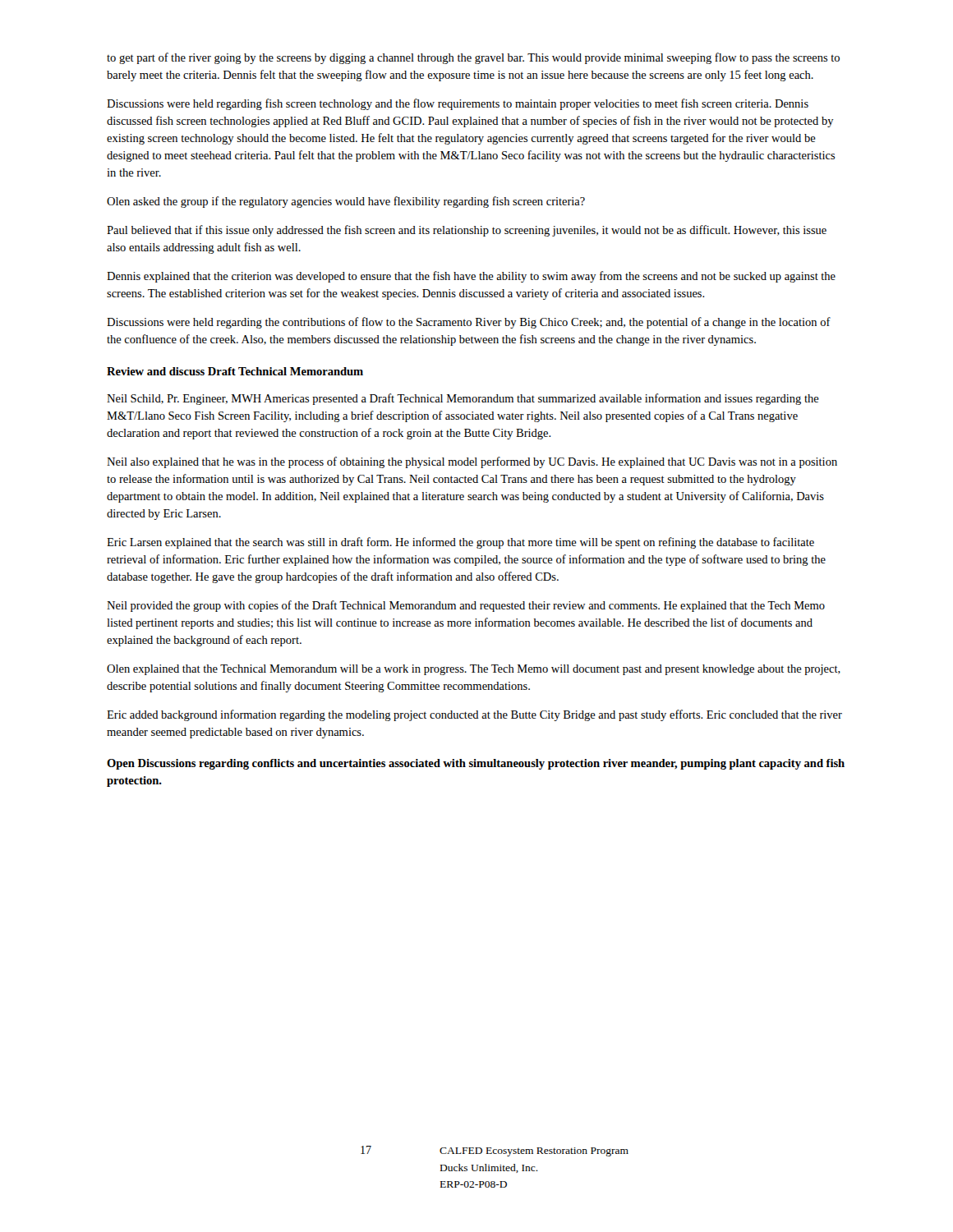This screenshot has width=953, height=1232.
Task: Locate the text block that reads "Neil Schild, Pr. Engineer, MWH Americas presented a"
Action: click(x=463, y=416)
